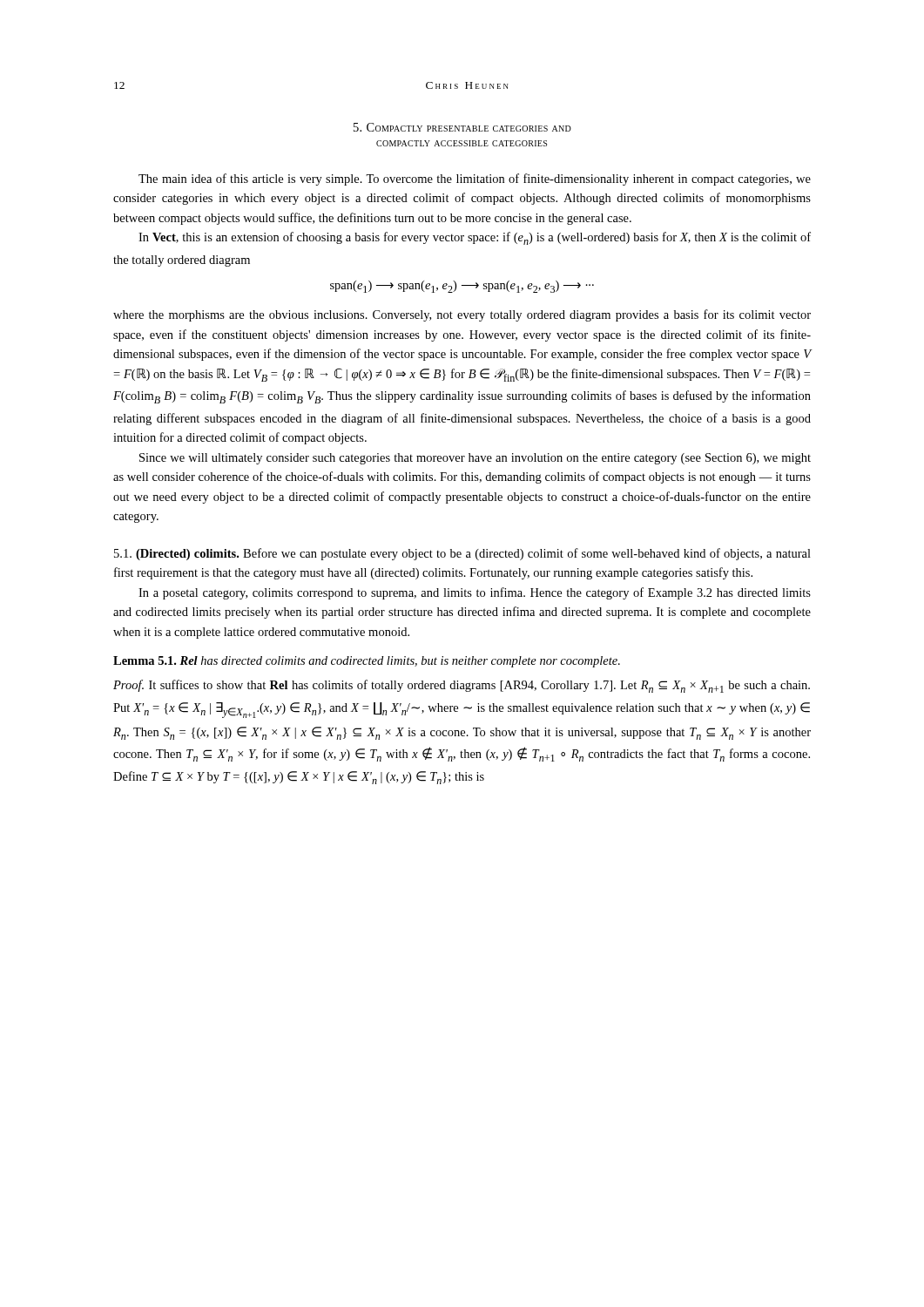924x1307 pixels.
Task: Click on the section header that reads "5. Compactly presentable categories and compactly accessible"
Action: (462, 135)
